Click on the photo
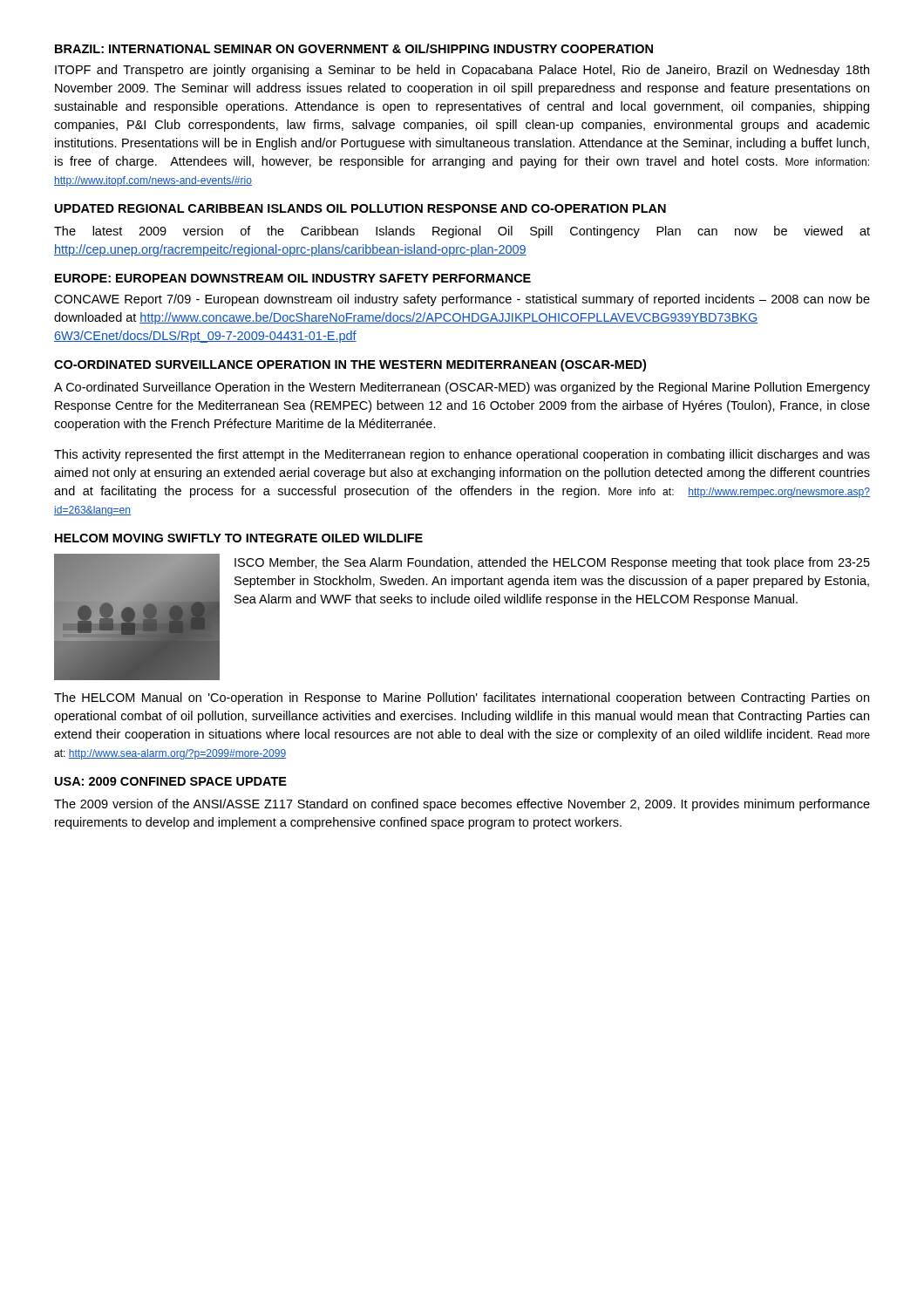 137,617
